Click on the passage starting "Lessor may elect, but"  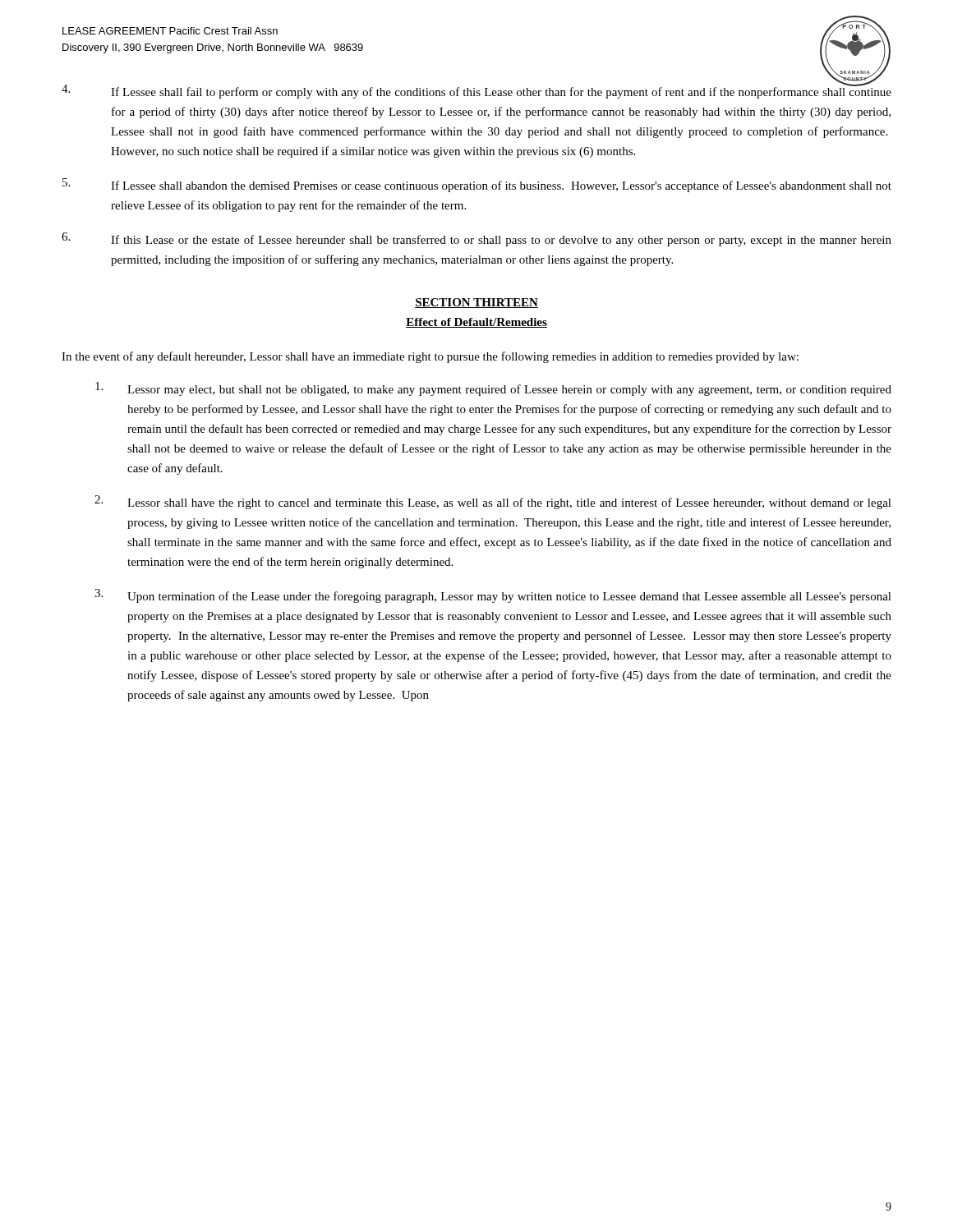[x=493, y=429]
